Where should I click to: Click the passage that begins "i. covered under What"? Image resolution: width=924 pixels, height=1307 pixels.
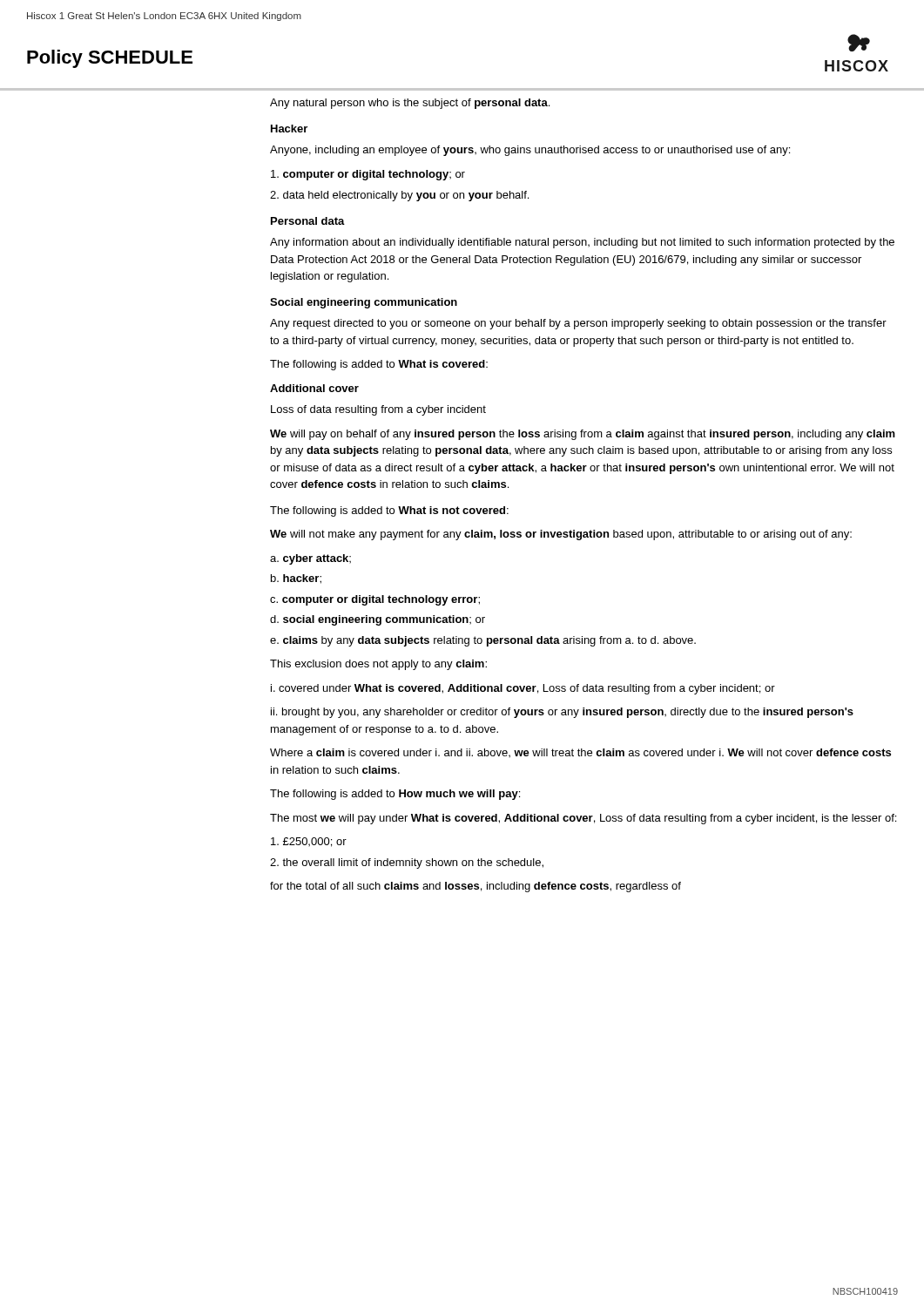point(522,687)
